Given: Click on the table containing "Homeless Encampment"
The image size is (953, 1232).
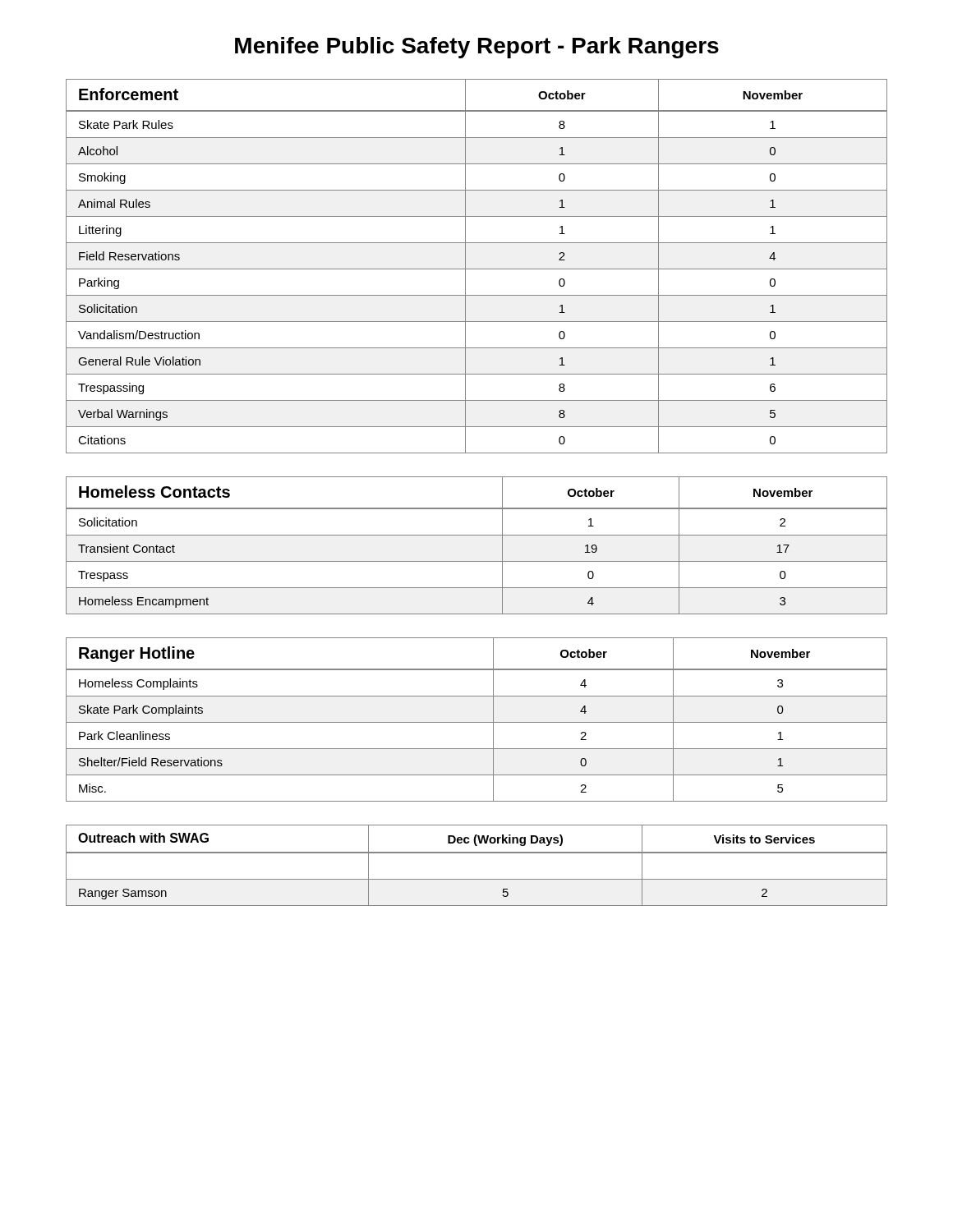Looking at the screenshot, I should coord(476,545).
